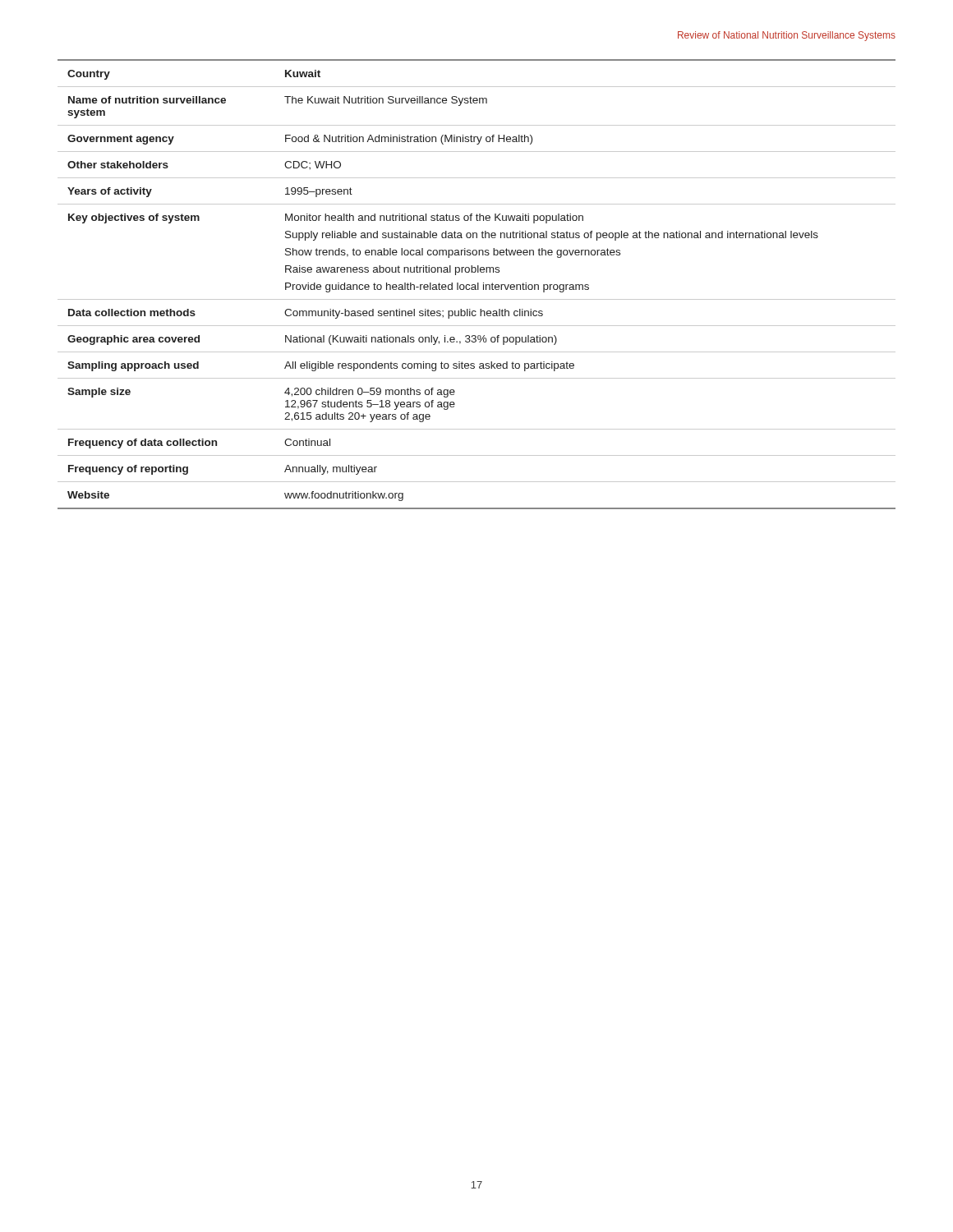Click a table
The image size is (953, 1232).
(x=476, y=284)
